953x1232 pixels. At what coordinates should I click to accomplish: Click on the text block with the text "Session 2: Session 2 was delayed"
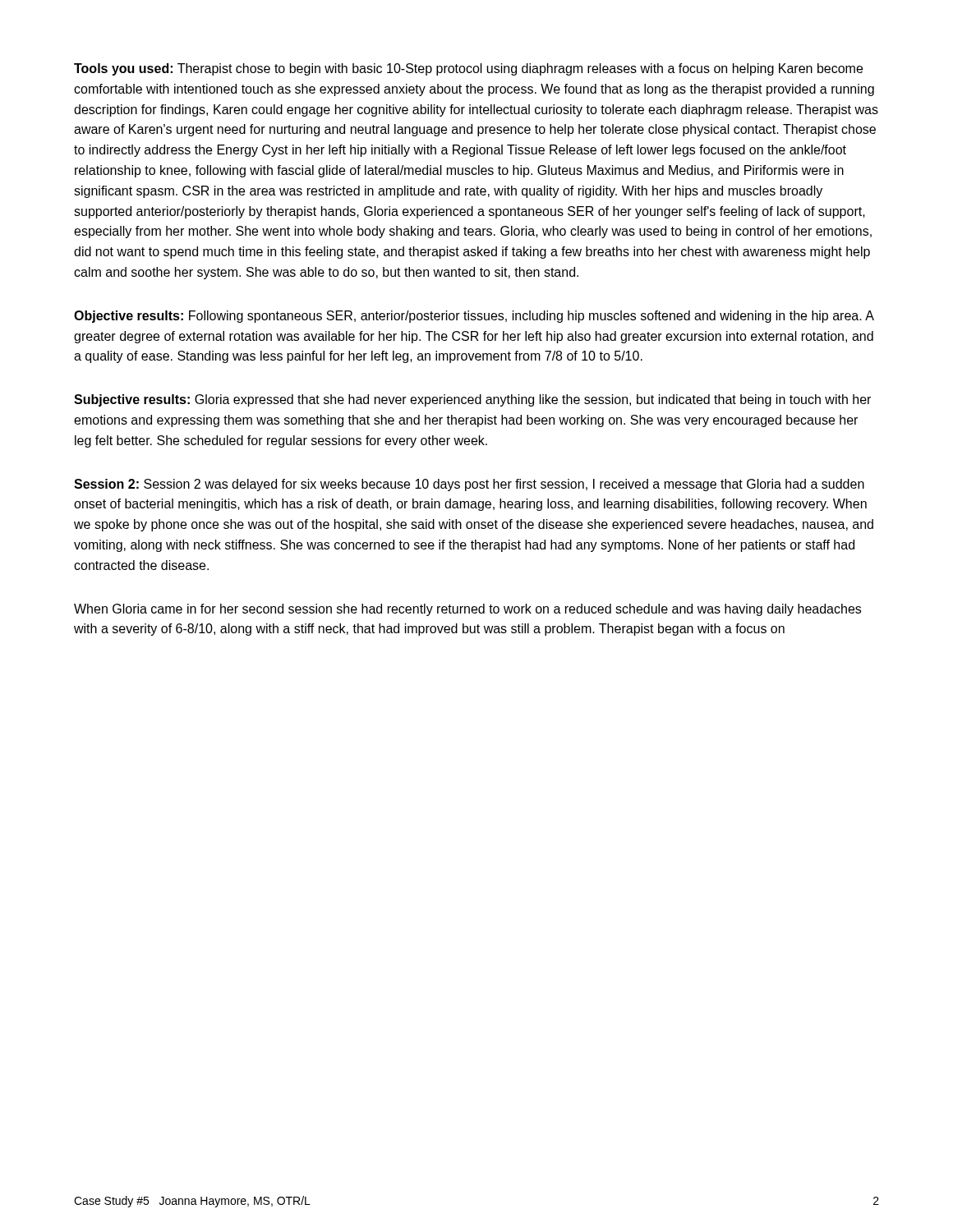474,525
